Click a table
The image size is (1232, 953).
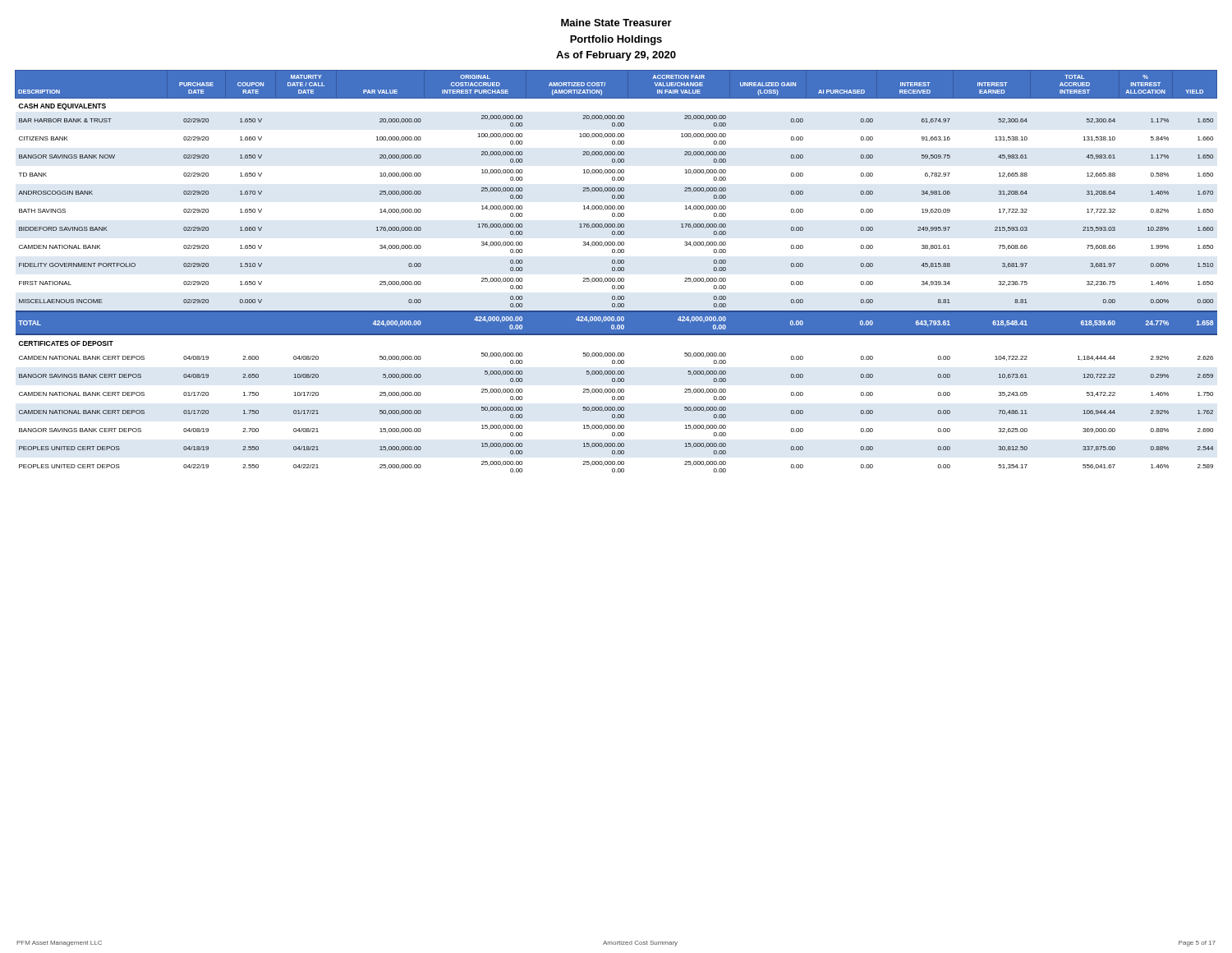tap(616, 272)
